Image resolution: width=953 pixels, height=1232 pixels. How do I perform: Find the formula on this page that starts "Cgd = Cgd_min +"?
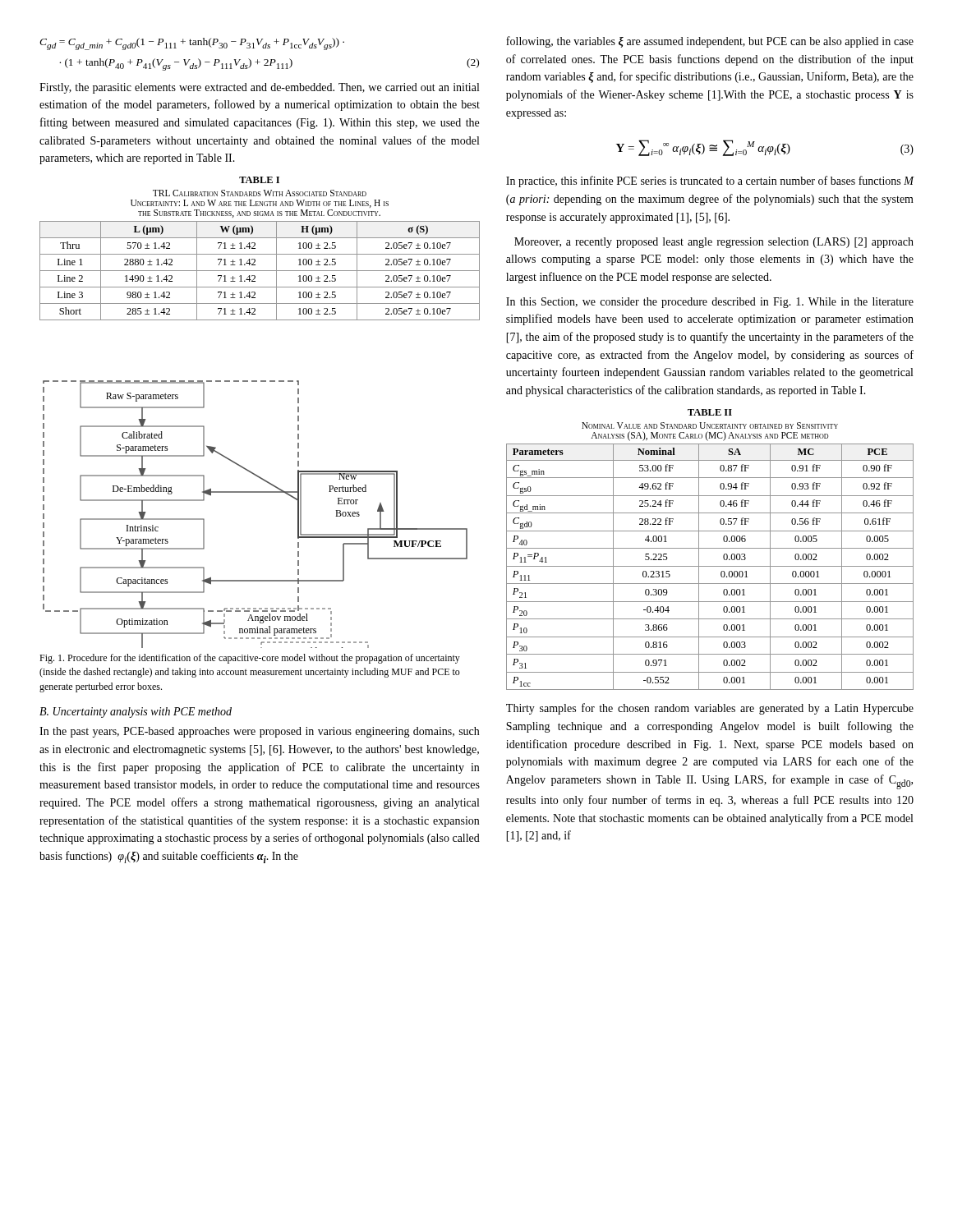click(260, 54)
